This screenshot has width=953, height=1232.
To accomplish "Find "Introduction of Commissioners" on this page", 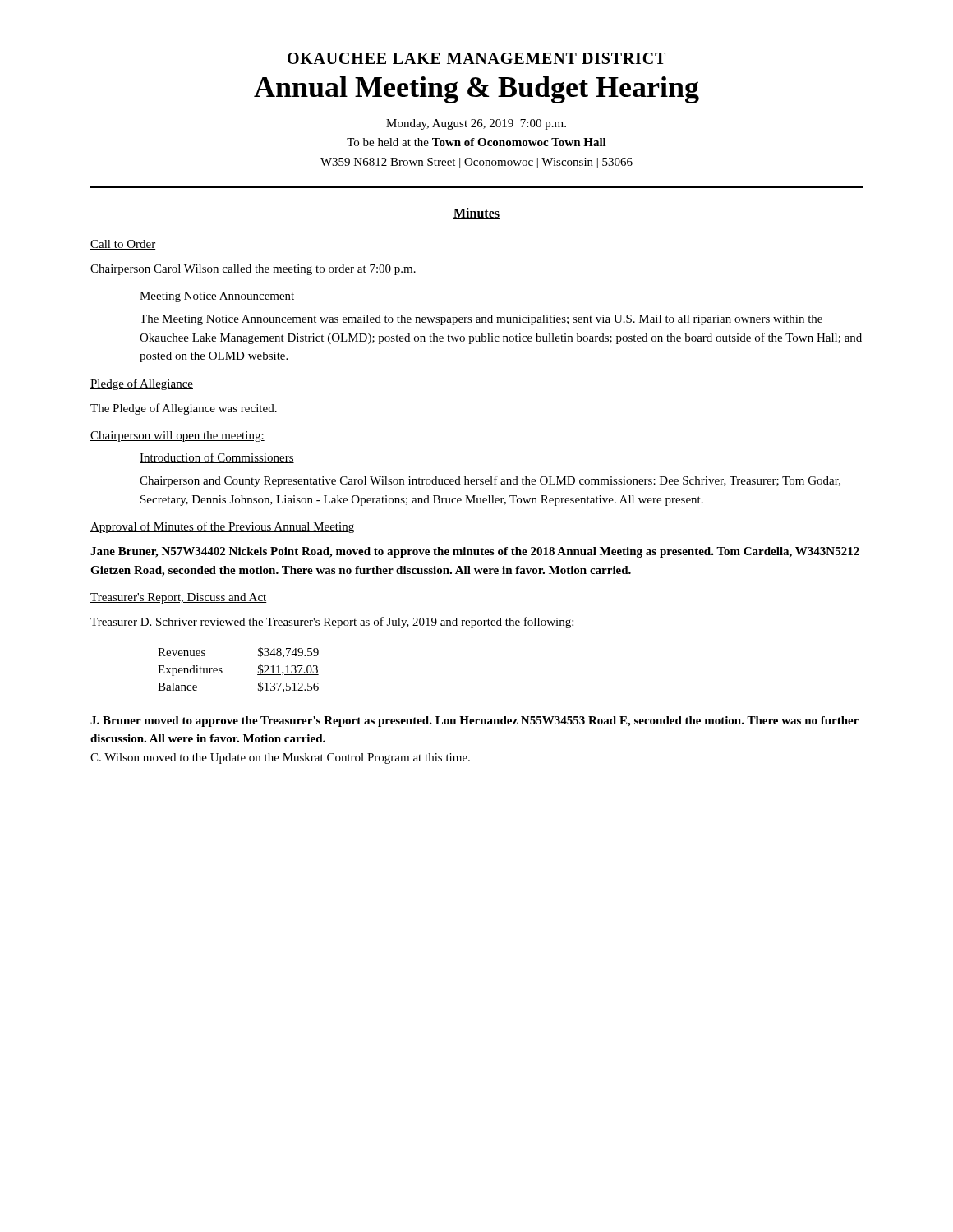I will (217, 458).
